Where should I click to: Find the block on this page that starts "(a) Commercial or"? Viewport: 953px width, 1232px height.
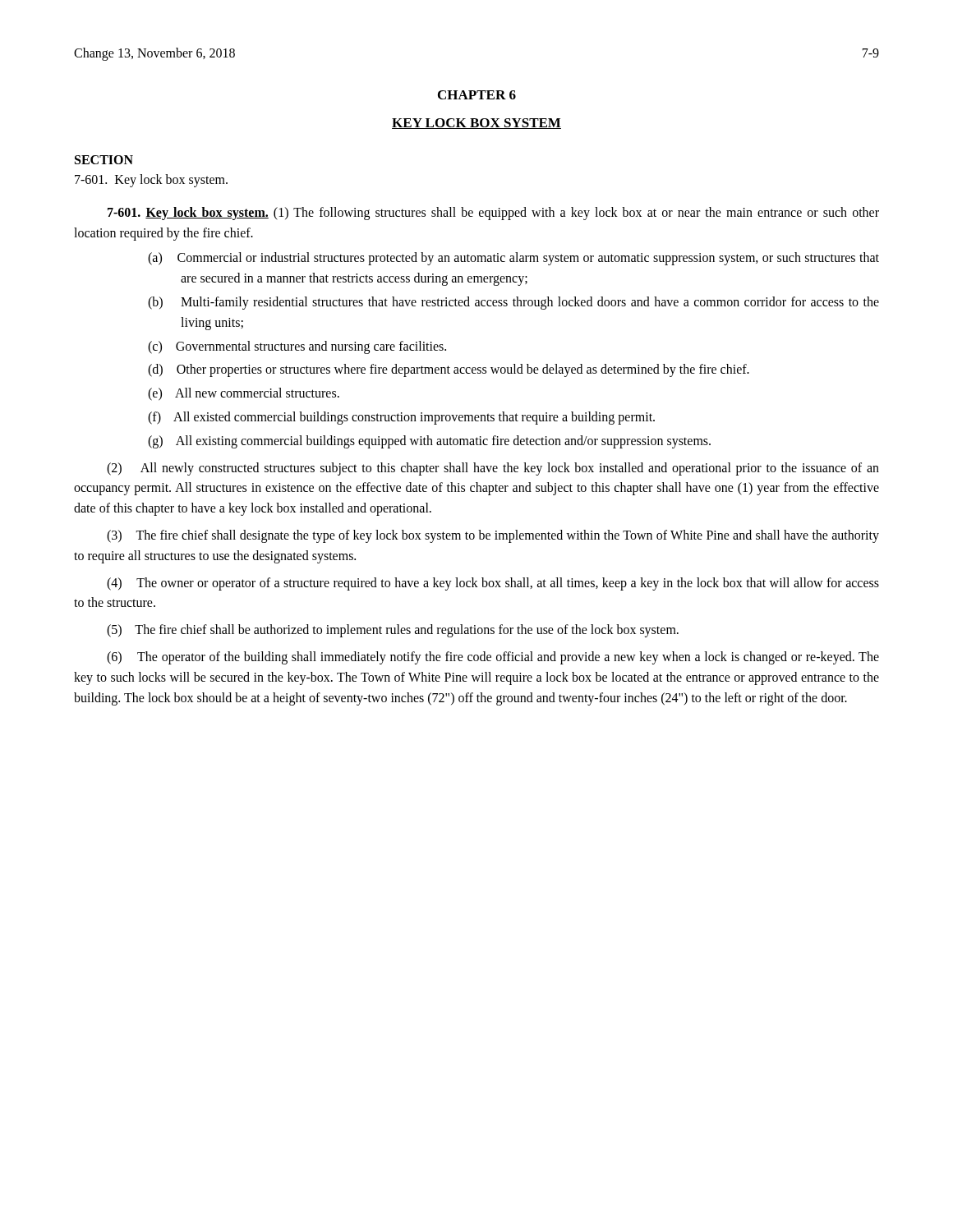click(513, 268)
